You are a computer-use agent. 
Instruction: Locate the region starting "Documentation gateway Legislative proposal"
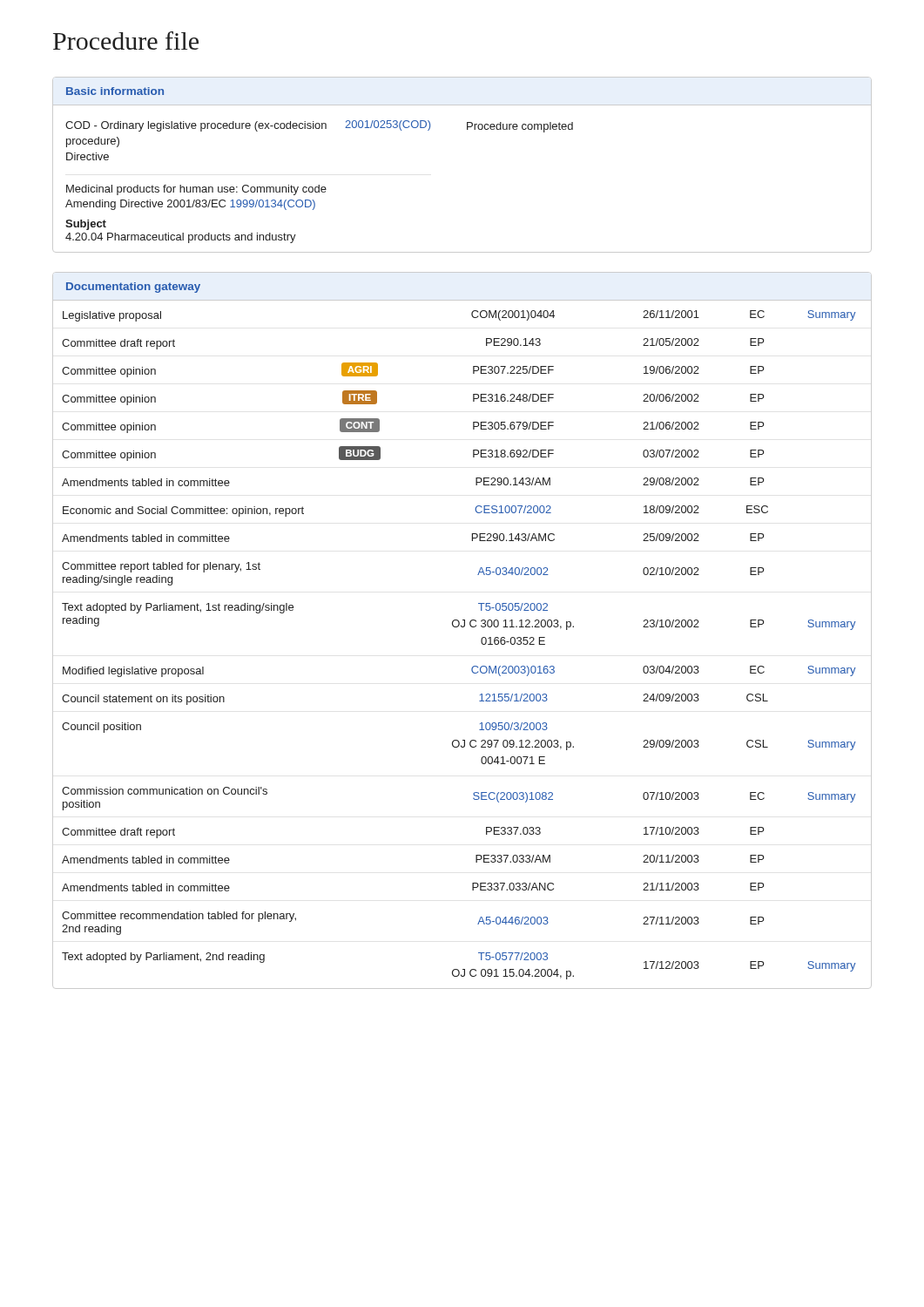point(462,630)
